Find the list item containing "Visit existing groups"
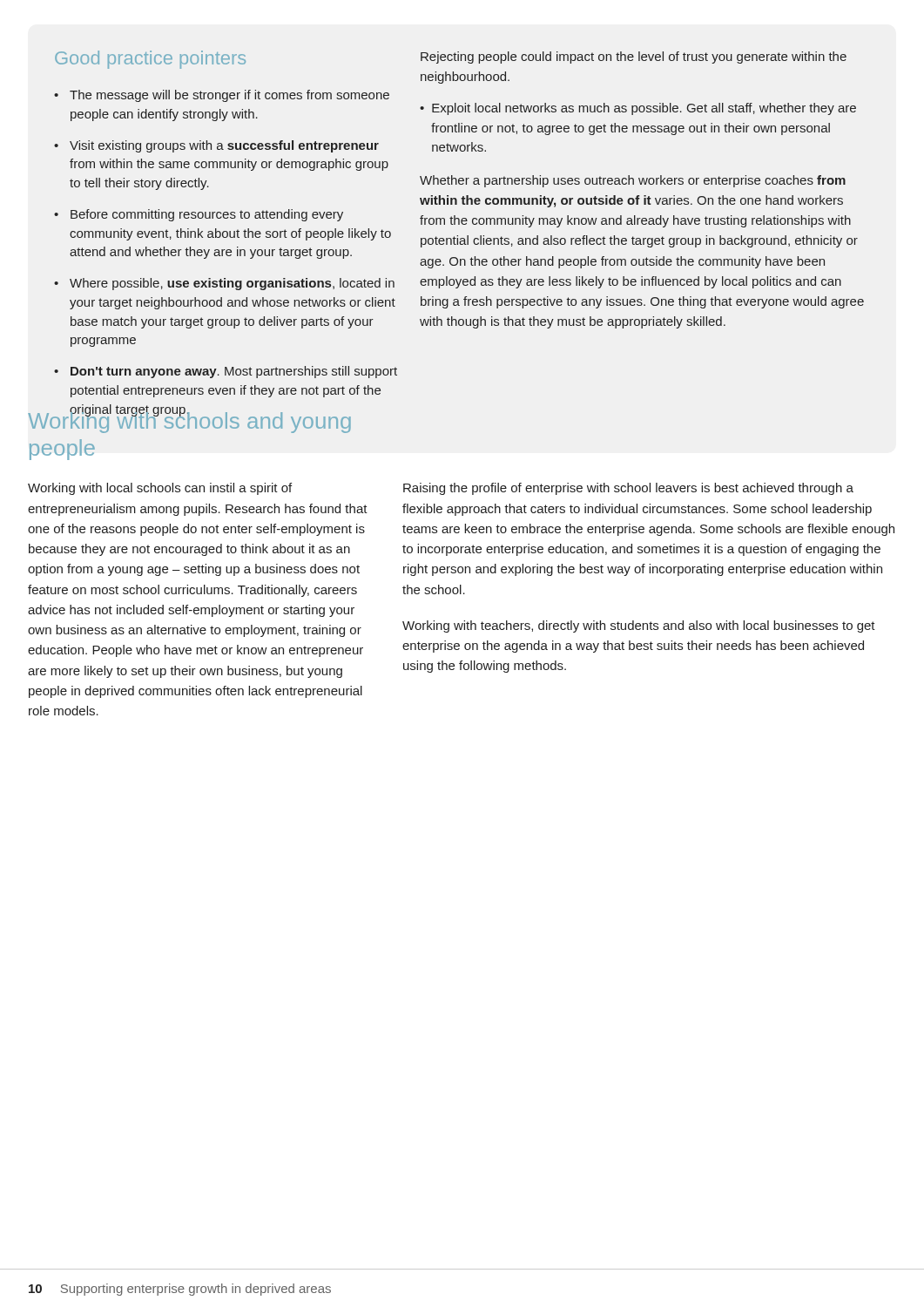The height and width of the screenshot is (1307, 924). [229, 164]
